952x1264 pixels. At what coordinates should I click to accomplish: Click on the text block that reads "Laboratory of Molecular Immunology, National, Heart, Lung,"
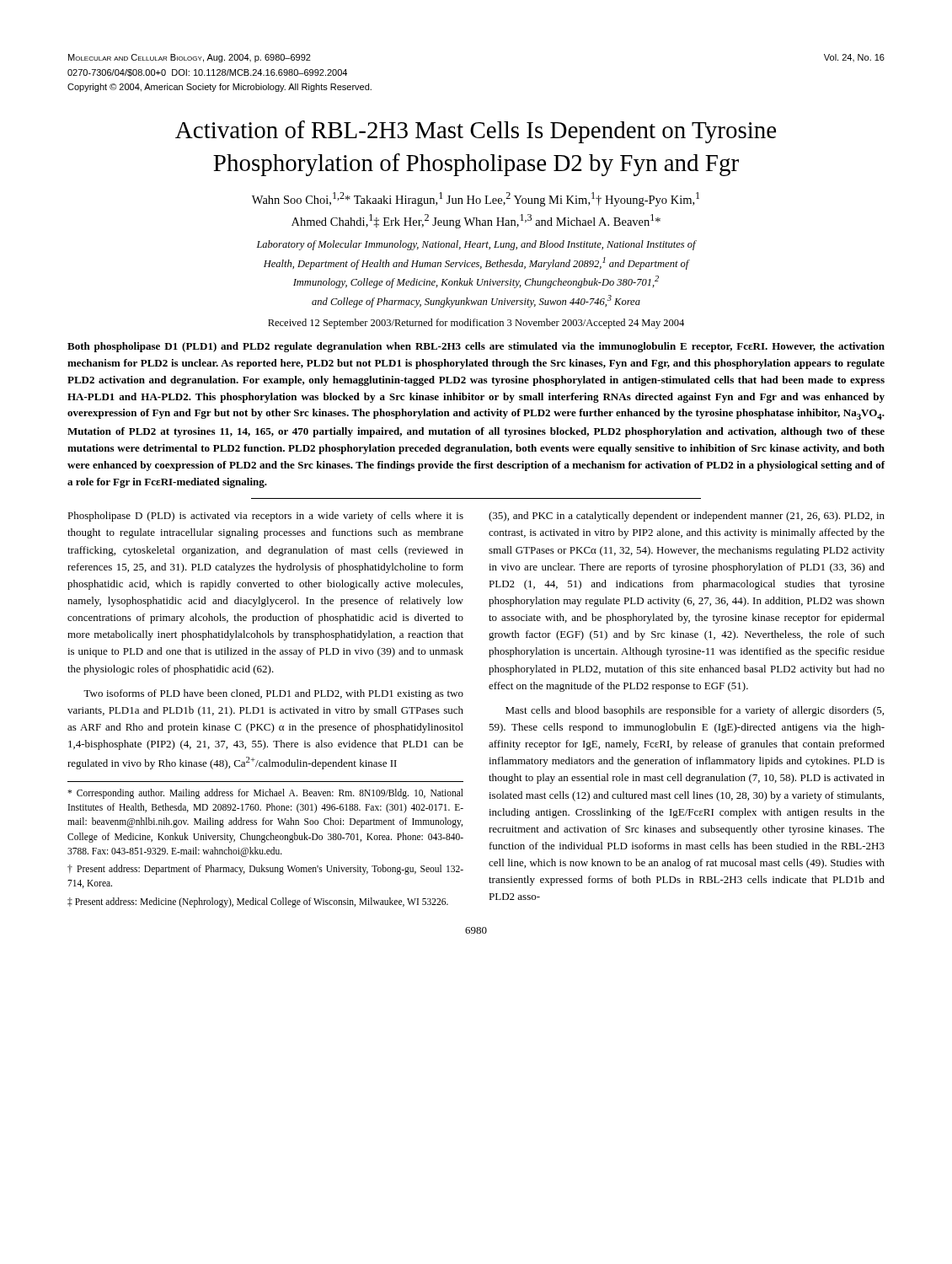[x=476, y=273]
